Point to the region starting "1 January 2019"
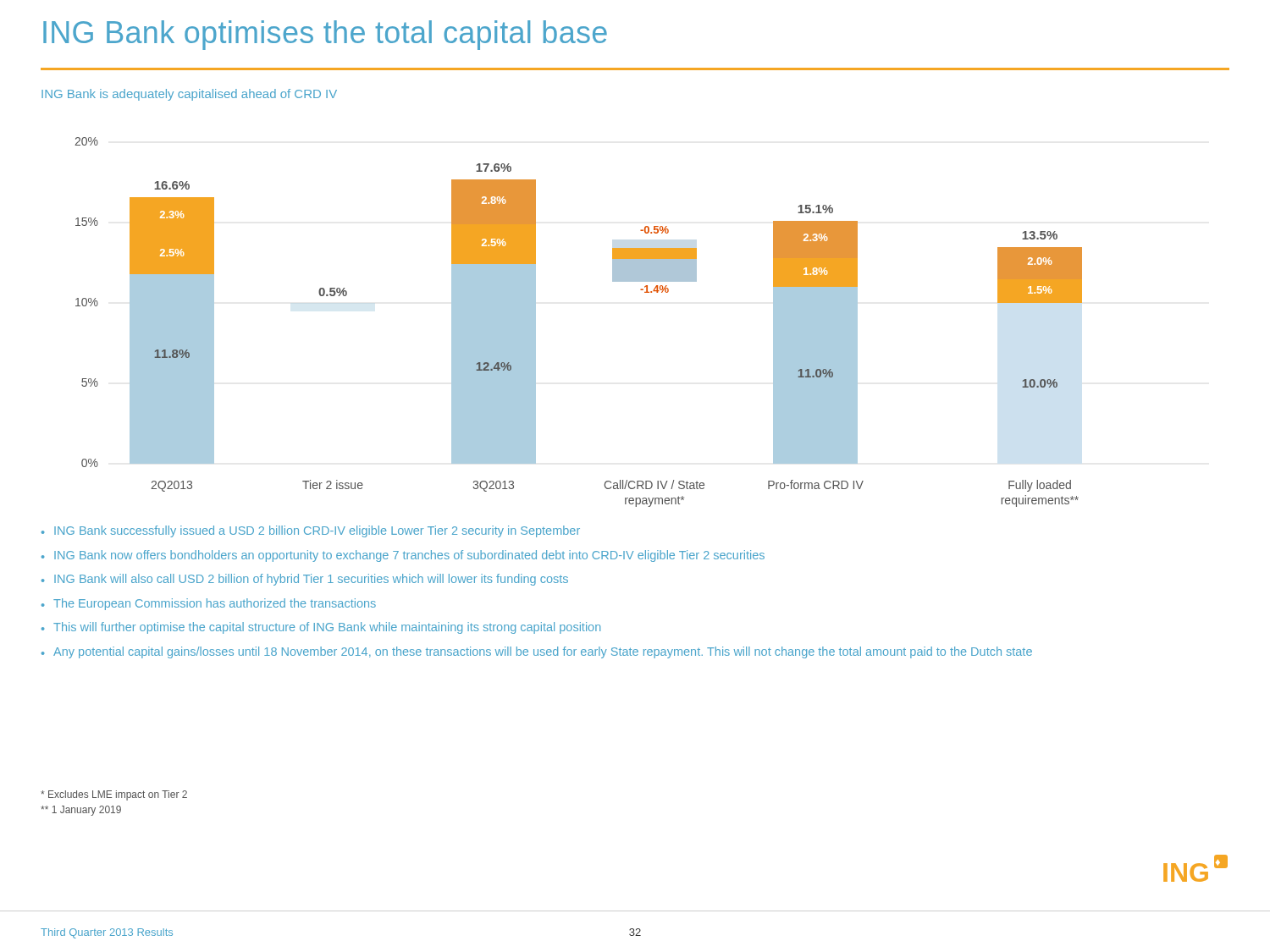 (81, 810)
